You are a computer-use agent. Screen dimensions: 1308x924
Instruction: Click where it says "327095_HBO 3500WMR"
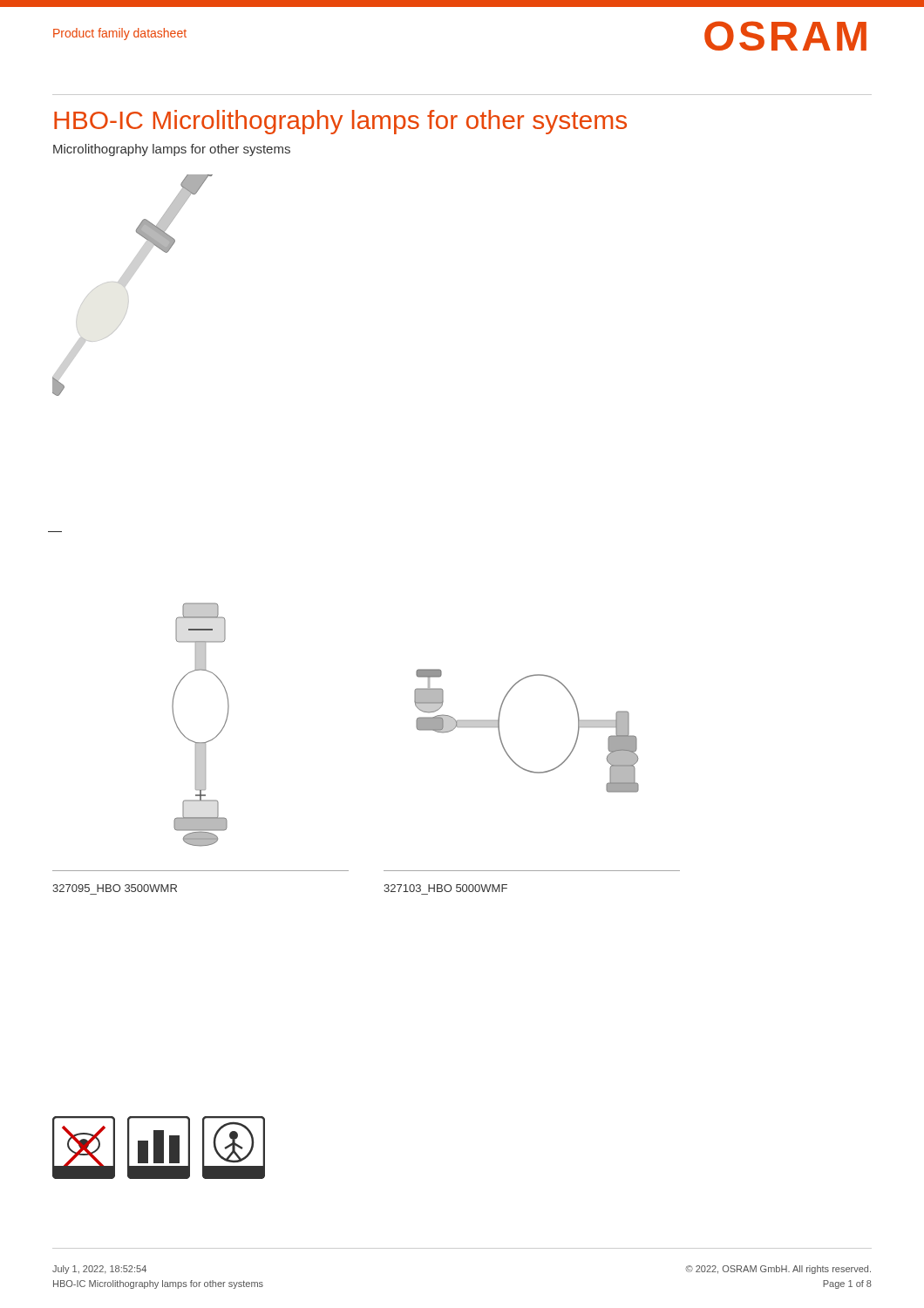tap(115, 888)
